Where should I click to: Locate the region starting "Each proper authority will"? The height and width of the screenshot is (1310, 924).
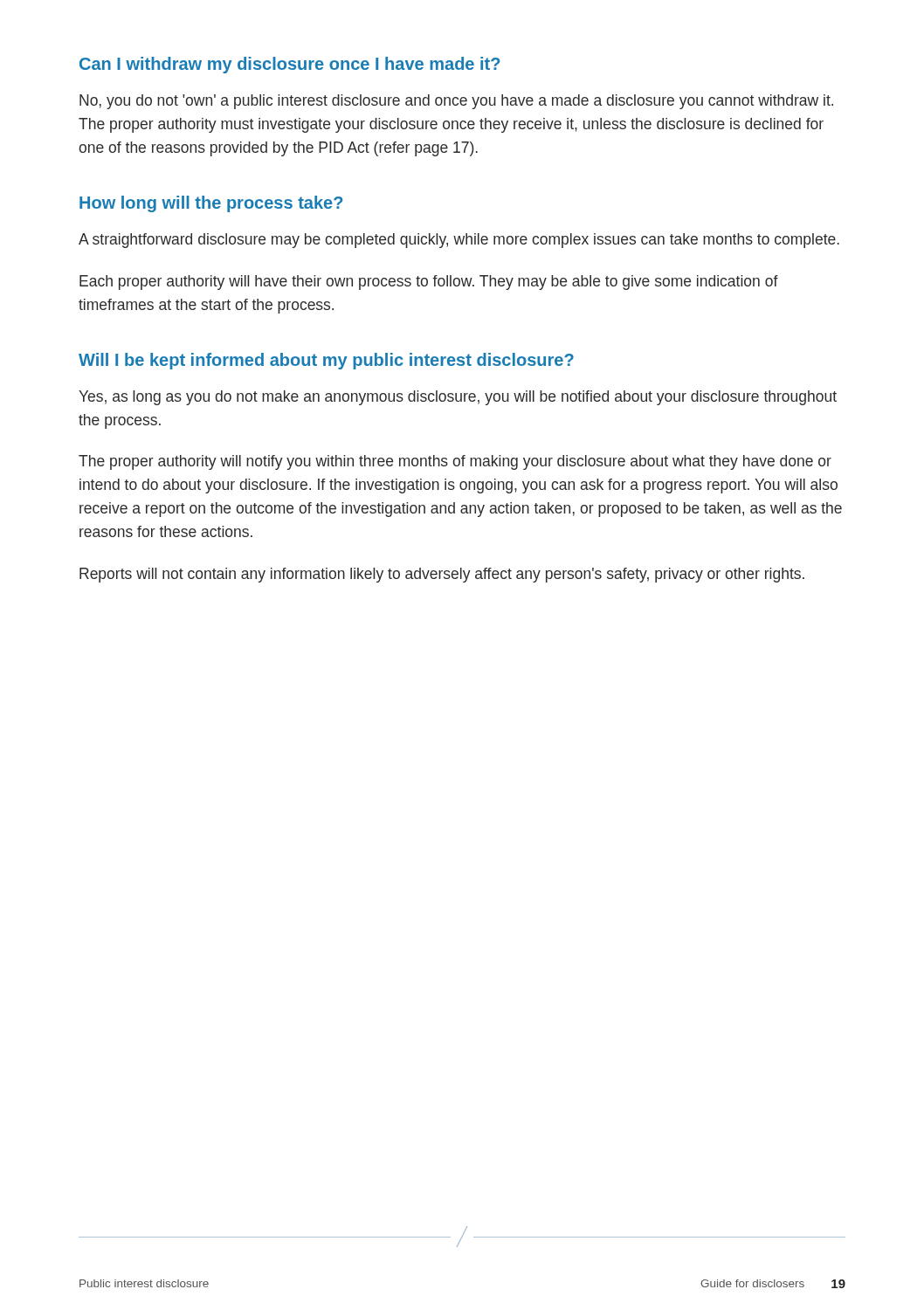(x=428, y=293)
